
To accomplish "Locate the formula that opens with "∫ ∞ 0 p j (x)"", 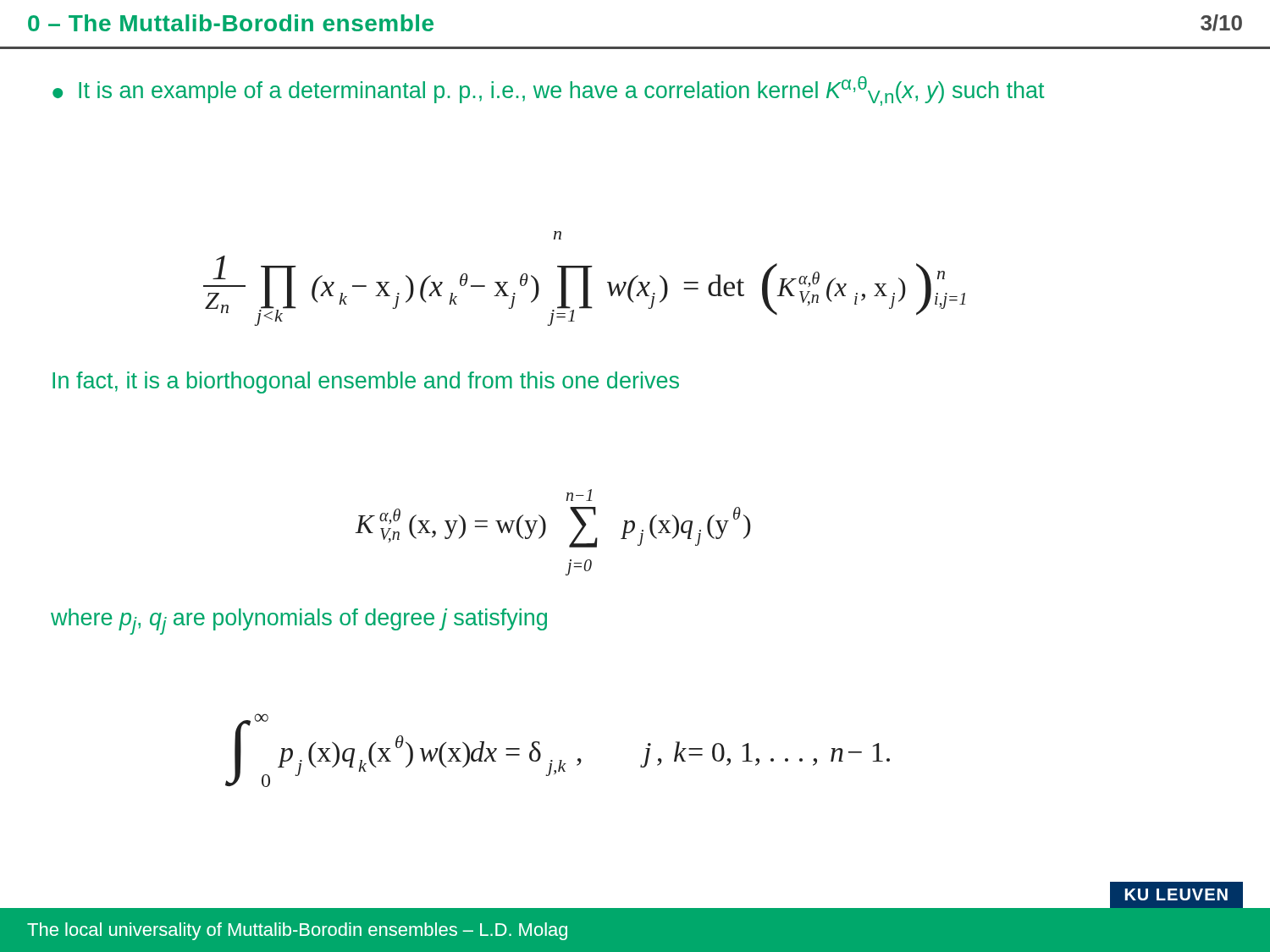I will pyautogui.click(x=635, y=740).
